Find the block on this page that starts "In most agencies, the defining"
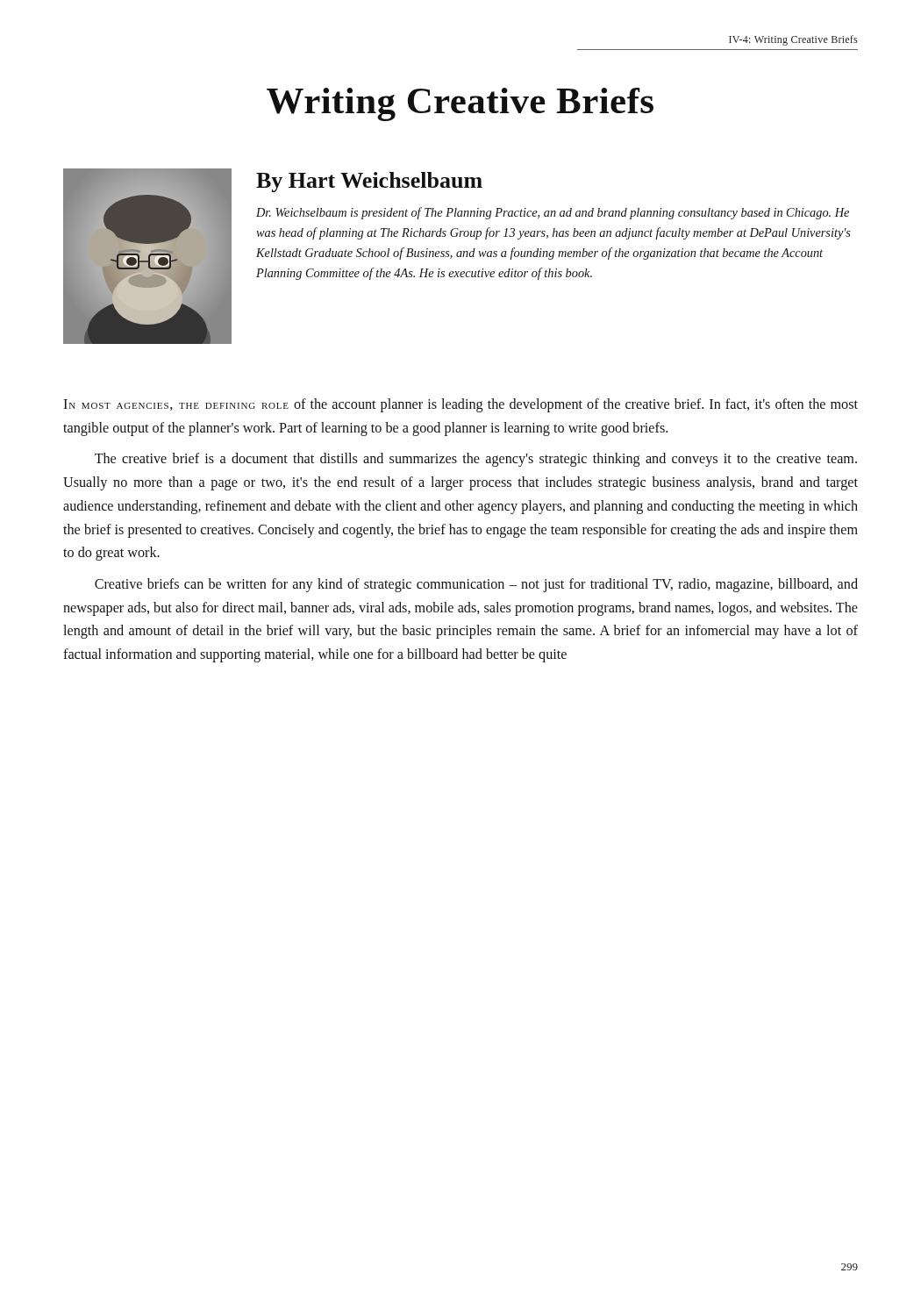 click(x=460, y=416)
